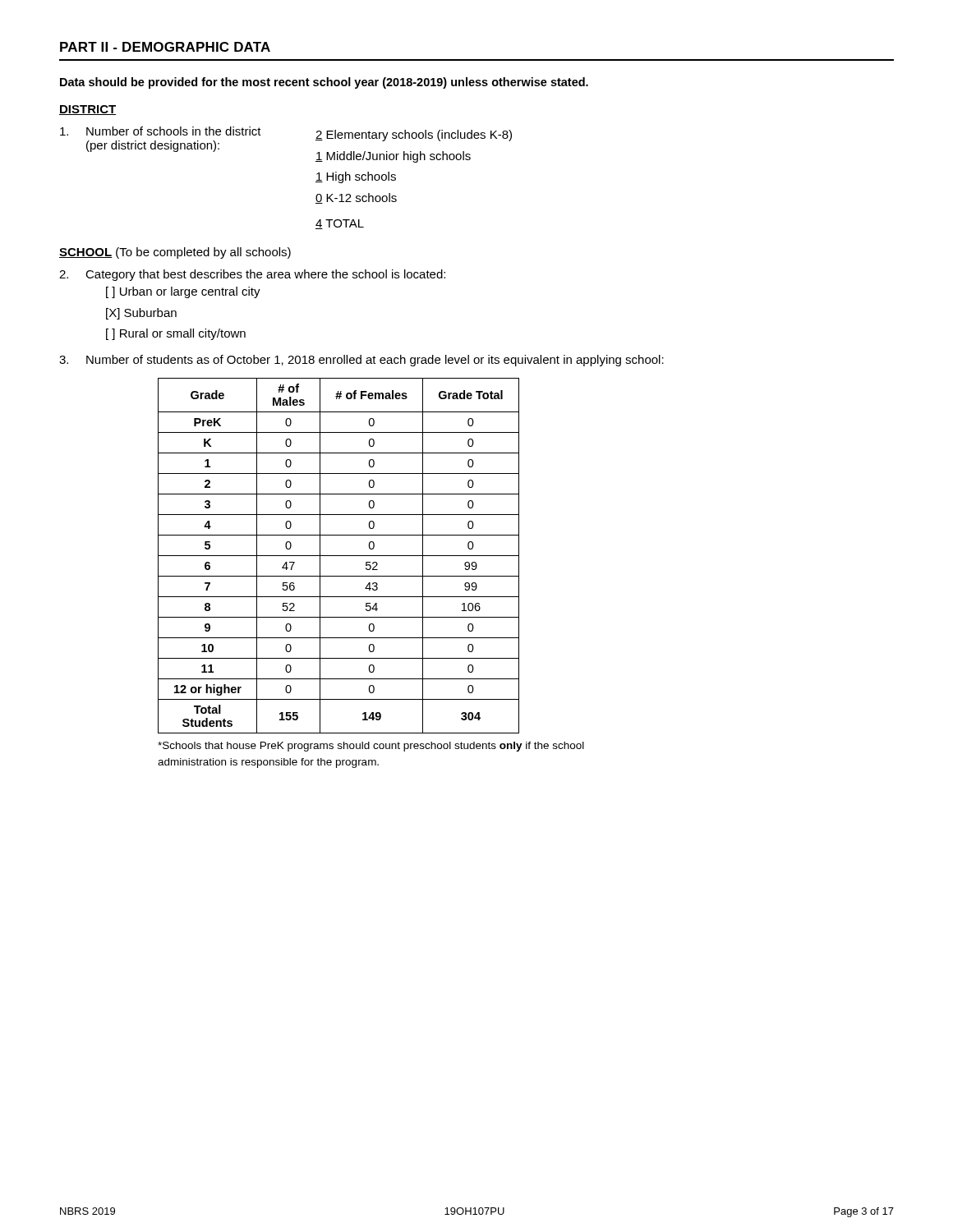Viewport: 953px width, 1232px height.
Task: Click the footnote
Action: (371, 753)
